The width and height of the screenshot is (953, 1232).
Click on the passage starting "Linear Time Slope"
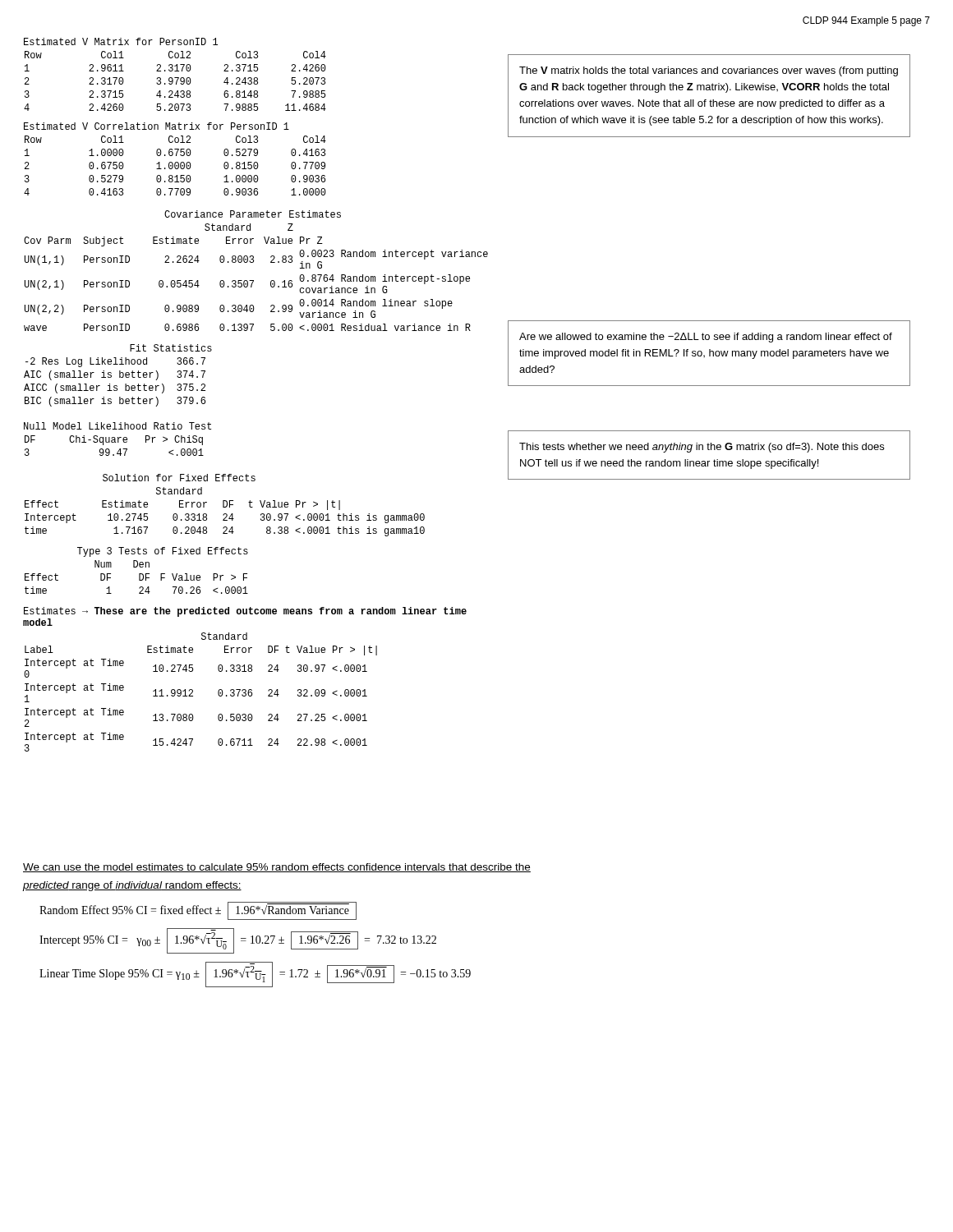255,974
